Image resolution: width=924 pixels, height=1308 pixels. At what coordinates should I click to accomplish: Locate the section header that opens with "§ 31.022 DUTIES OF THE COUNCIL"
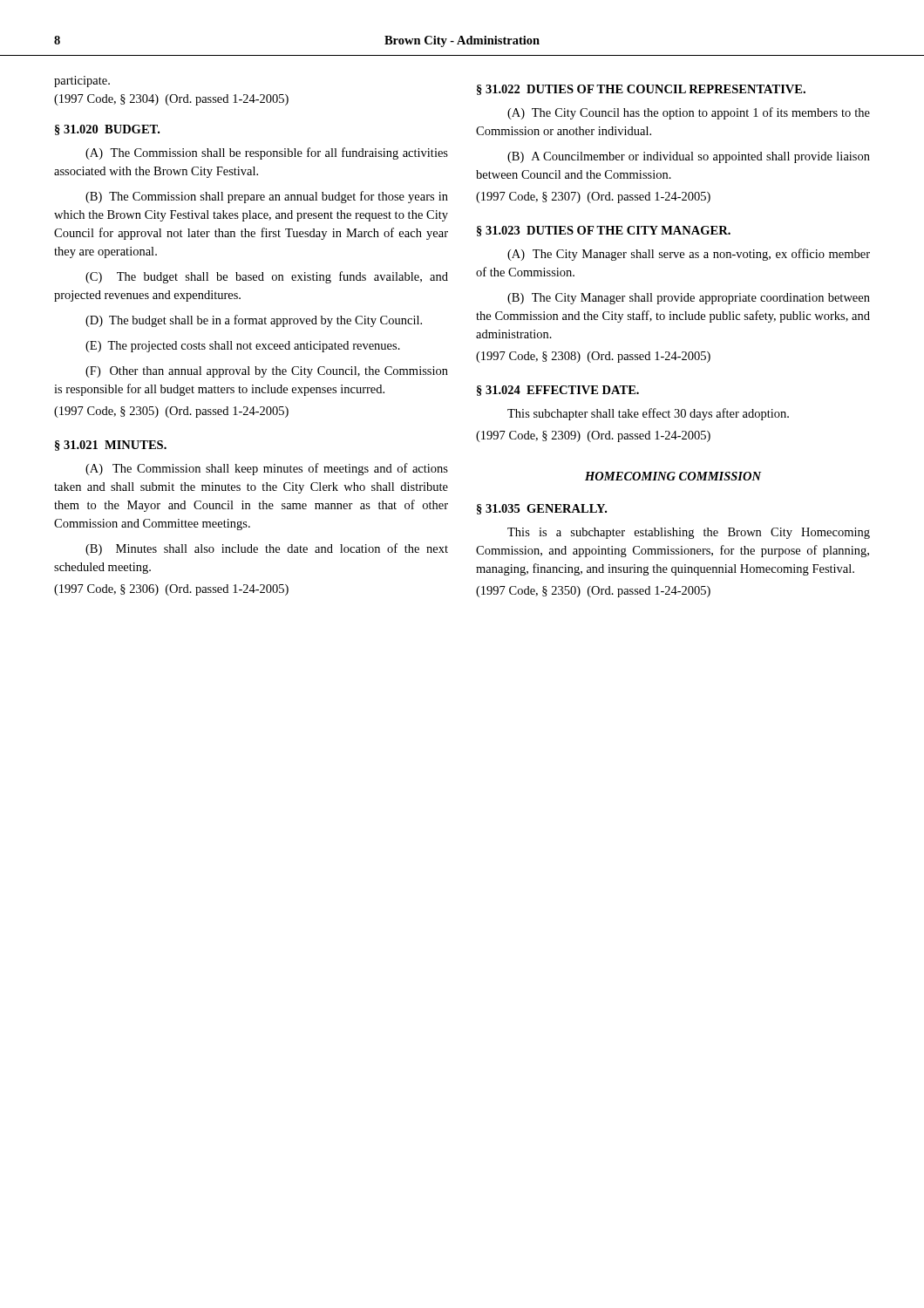641,89
